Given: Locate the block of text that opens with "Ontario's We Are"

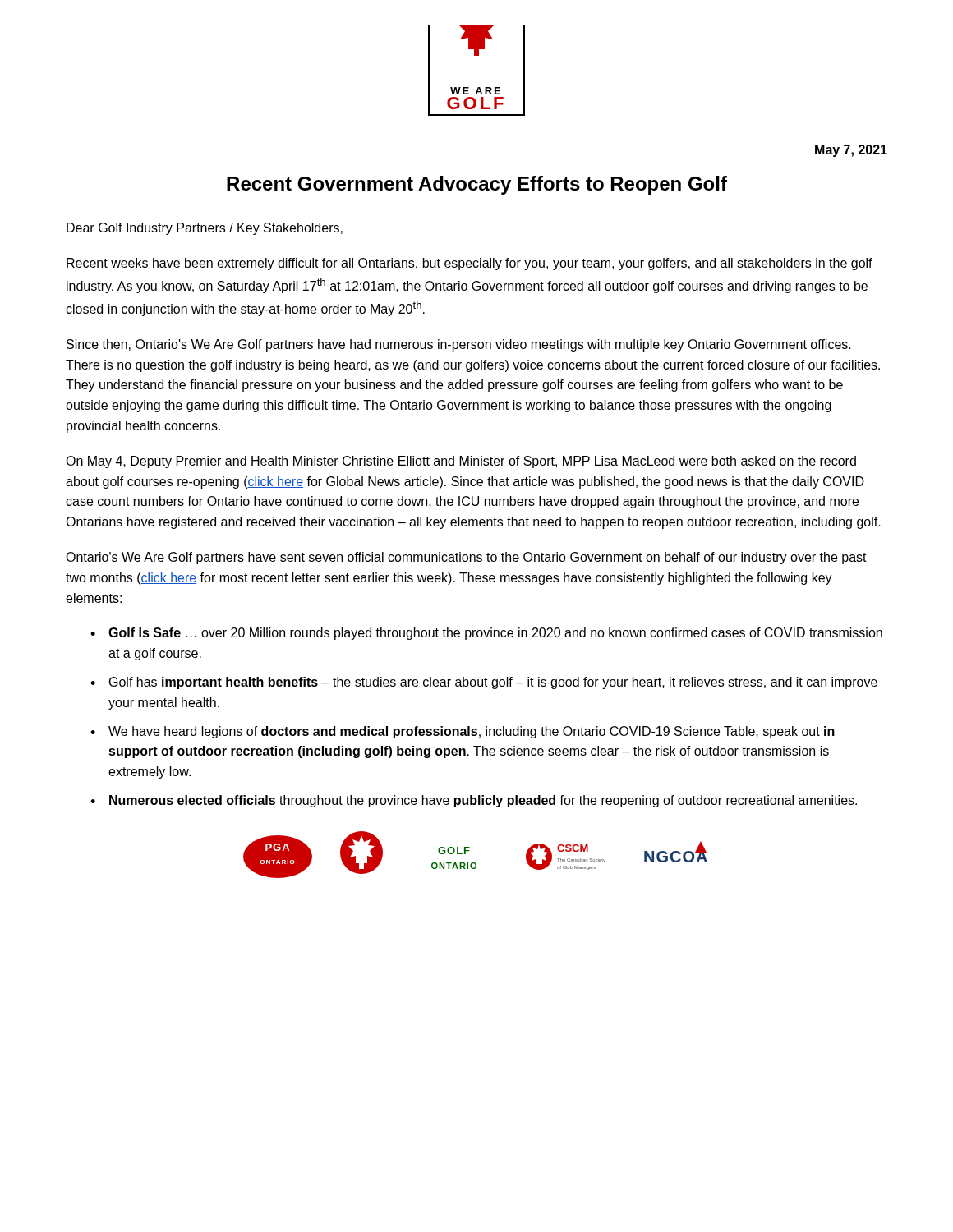Looking at the screenshot, I should [466, 578].
